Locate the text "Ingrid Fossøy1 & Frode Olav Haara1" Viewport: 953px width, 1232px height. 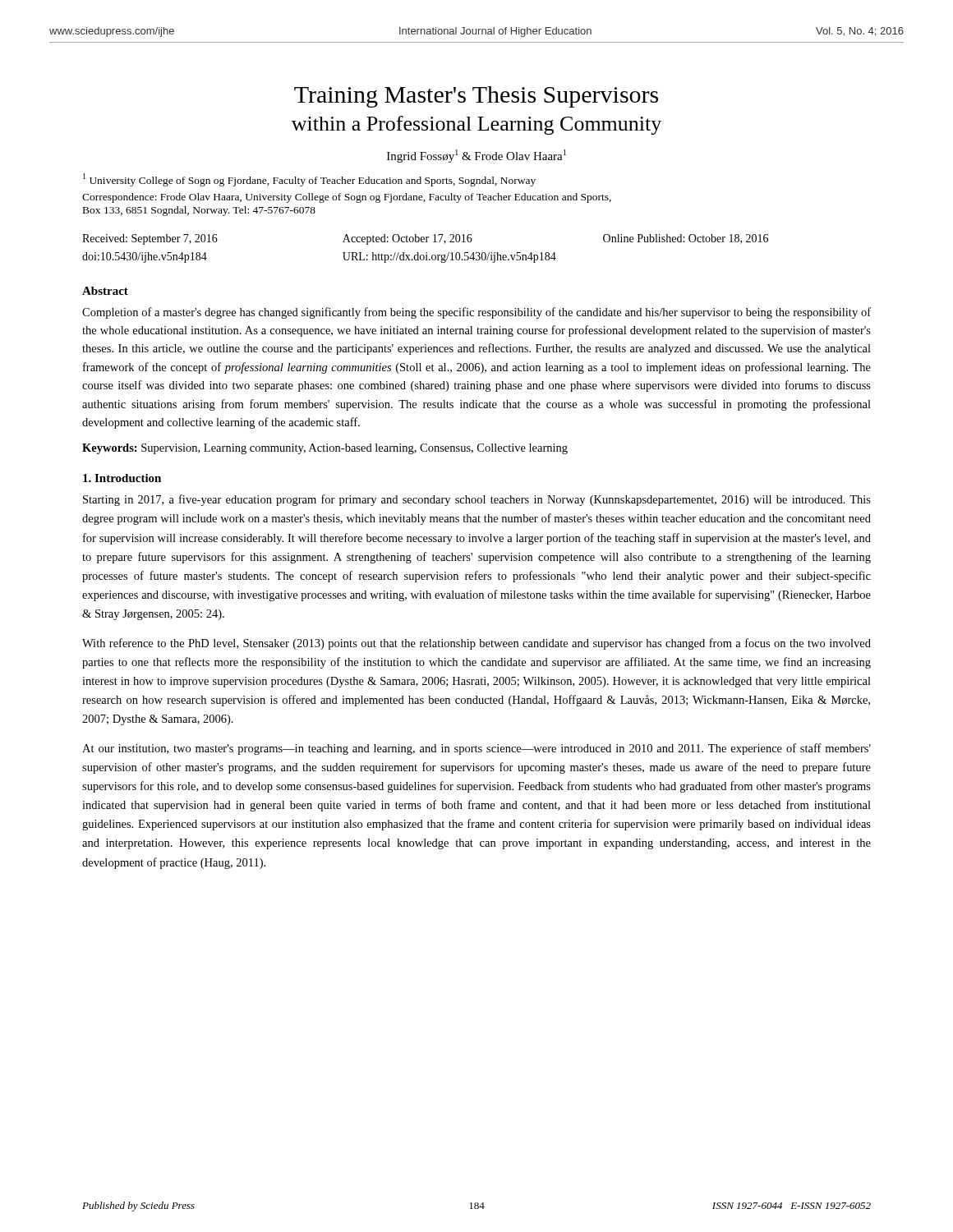coord(476,155)
